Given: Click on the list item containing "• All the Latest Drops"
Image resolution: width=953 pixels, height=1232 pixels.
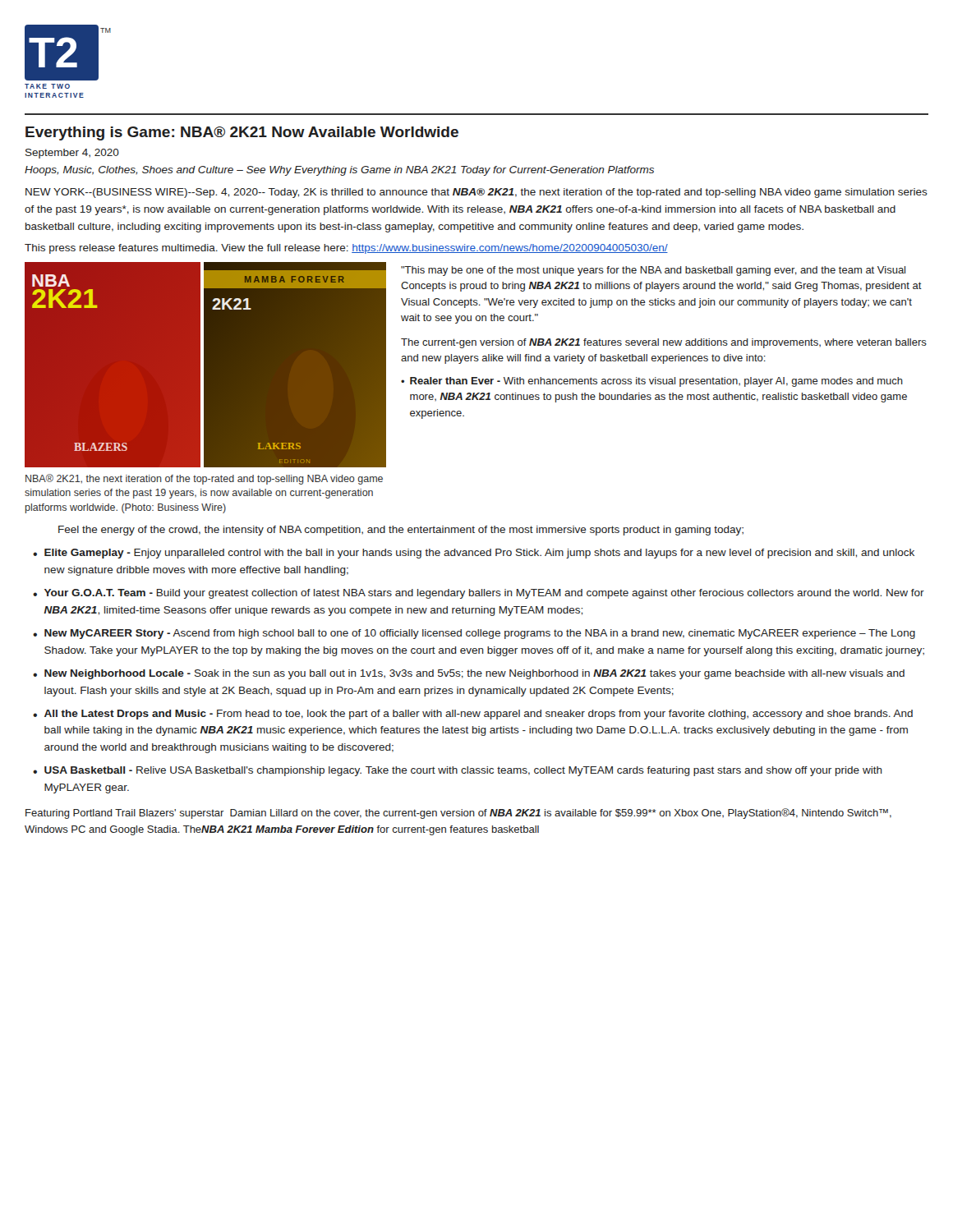Looking at the screenshot, I should [x=481, y=731].
